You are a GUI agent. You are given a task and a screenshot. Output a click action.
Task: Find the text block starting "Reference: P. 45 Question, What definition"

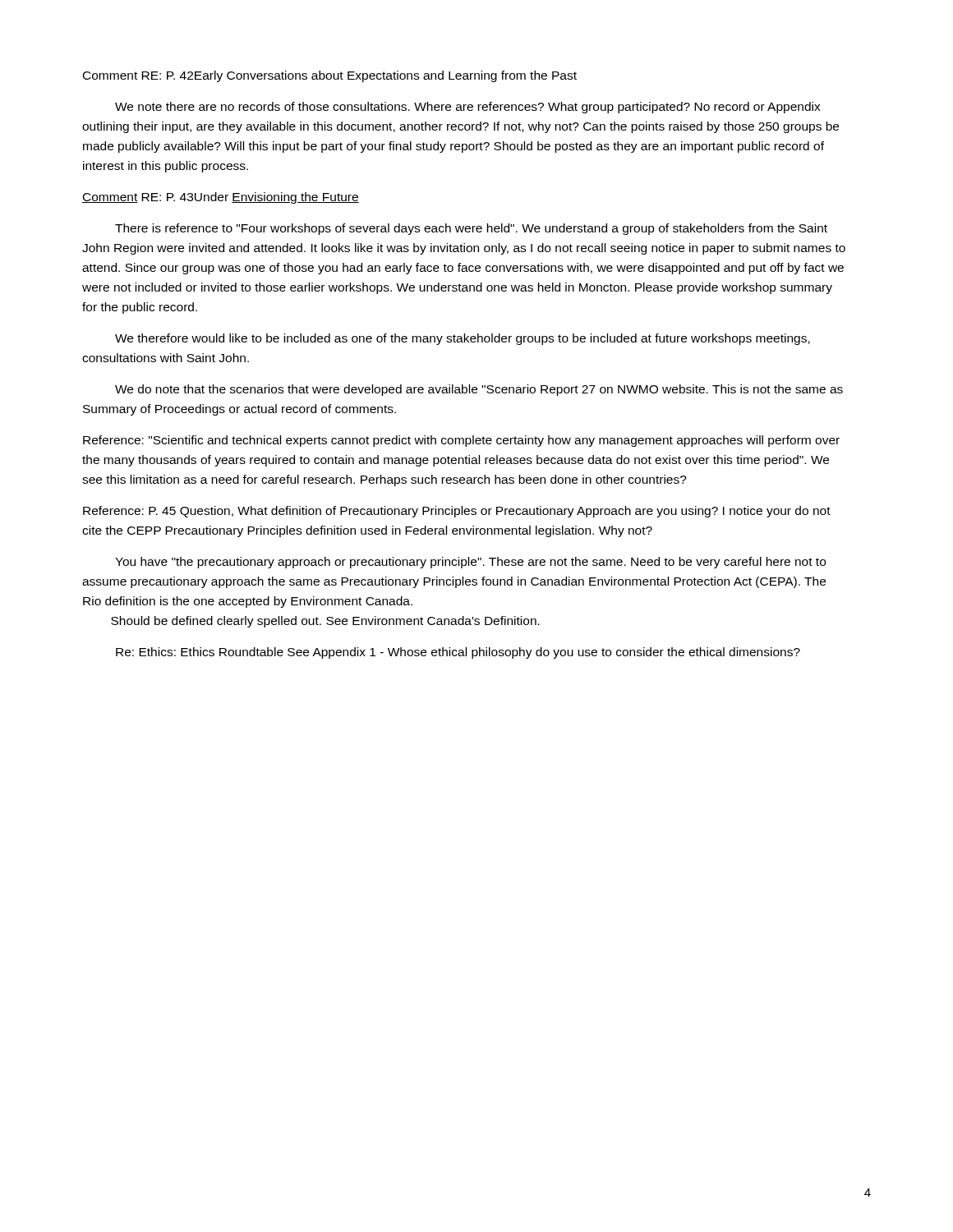[x=456, y=521]
